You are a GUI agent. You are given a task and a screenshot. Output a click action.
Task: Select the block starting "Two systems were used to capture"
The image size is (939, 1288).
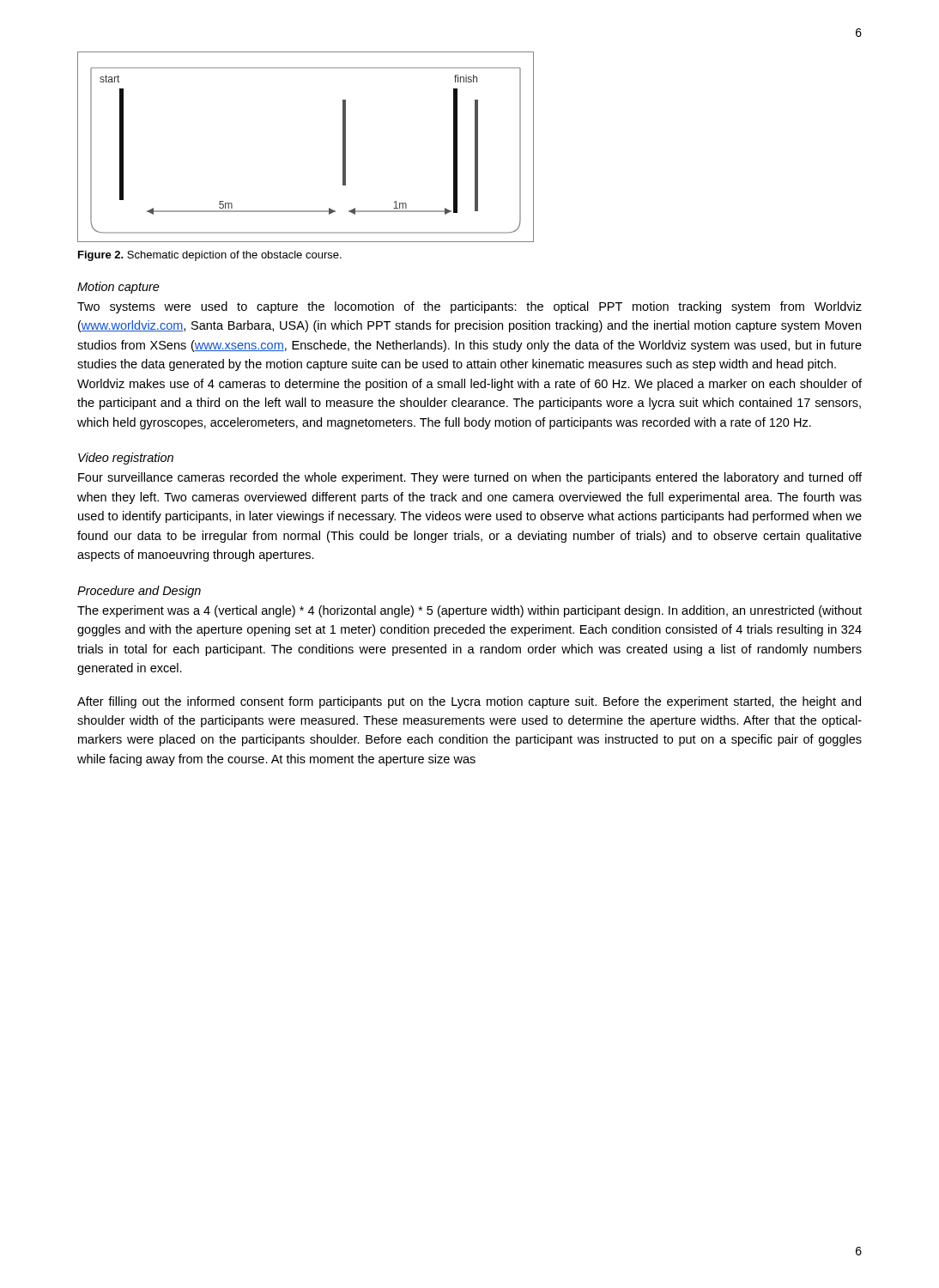click(x=470, y=364)
